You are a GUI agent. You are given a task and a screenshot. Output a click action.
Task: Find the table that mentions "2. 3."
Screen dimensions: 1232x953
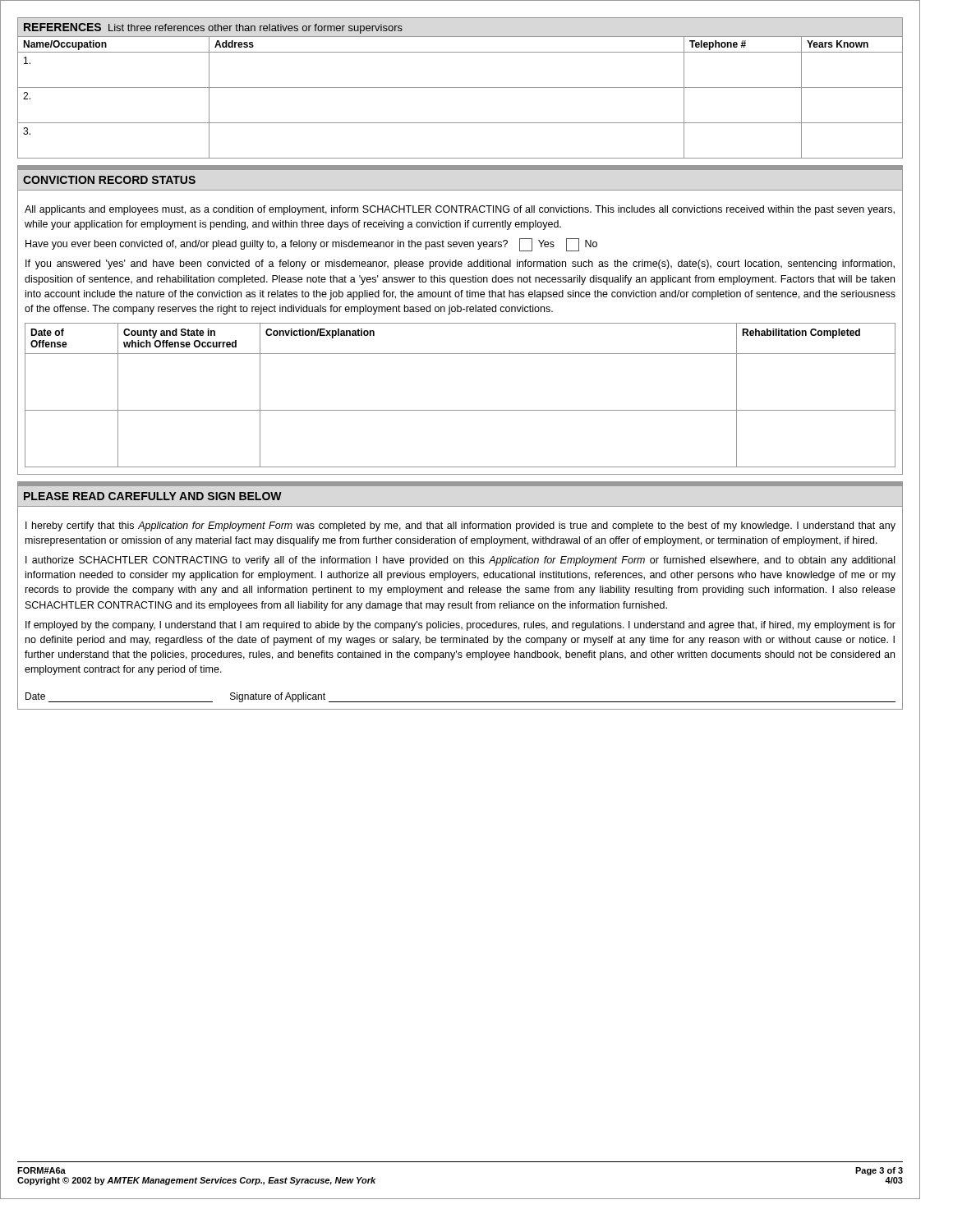pyautogui.click(x=460, y=106)
